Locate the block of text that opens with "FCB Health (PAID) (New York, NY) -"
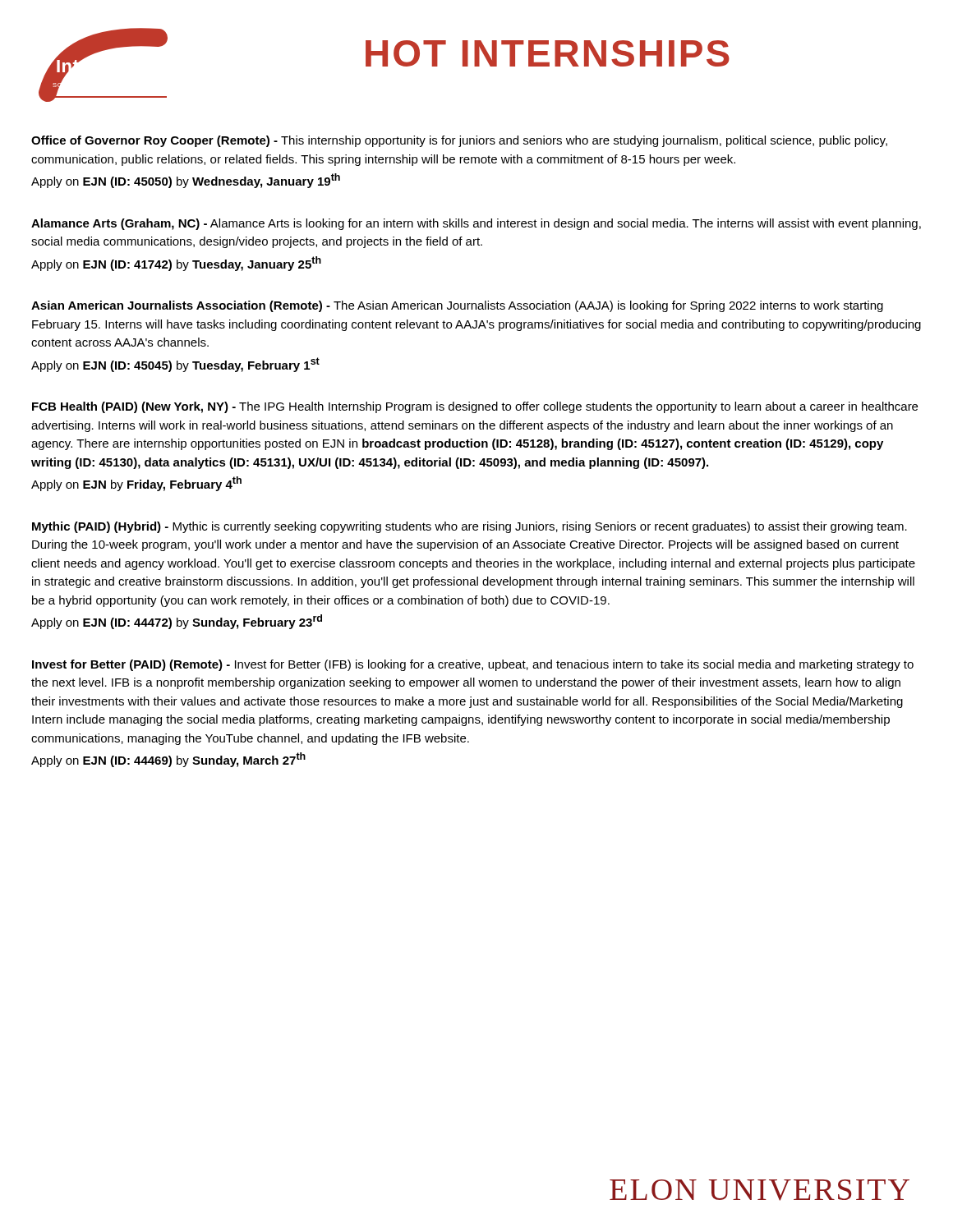The width and height of the screenshot is (953, 1232). 476,446
